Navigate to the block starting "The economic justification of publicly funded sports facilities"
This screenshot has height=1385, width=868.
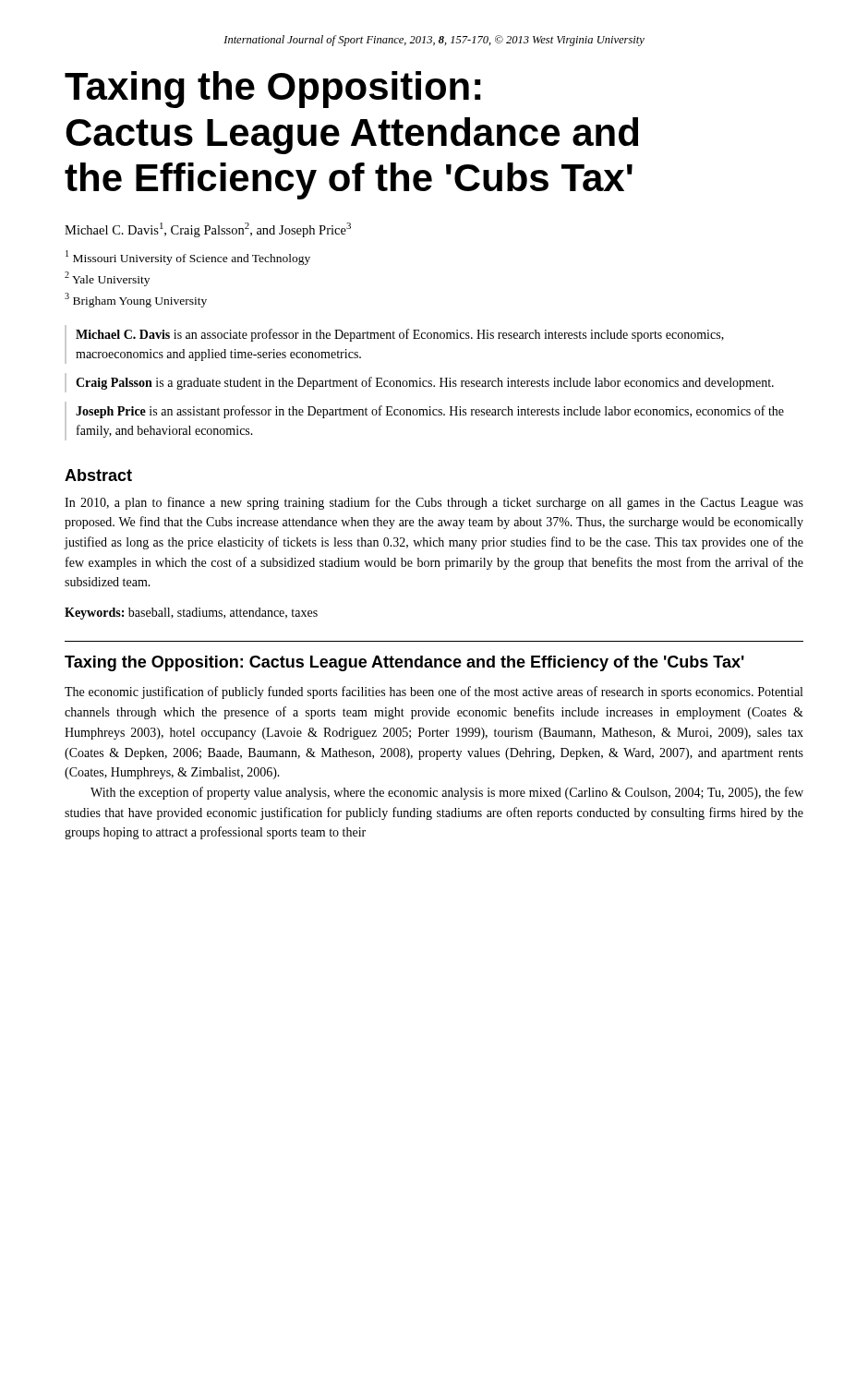point(434,733)
